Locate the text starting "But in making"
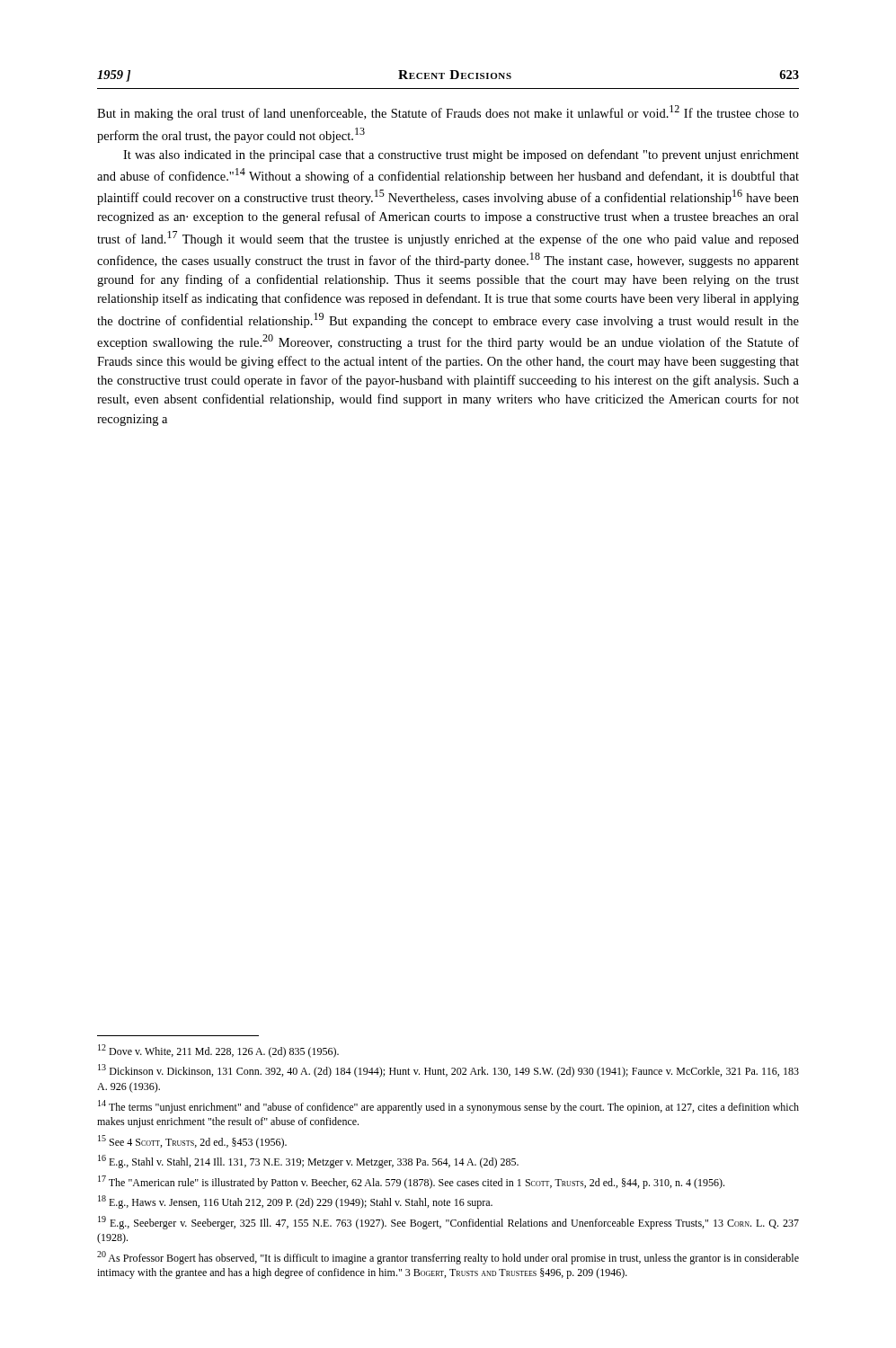The image size is (896, 1348). pyautogui.click(x=448, y=265)
